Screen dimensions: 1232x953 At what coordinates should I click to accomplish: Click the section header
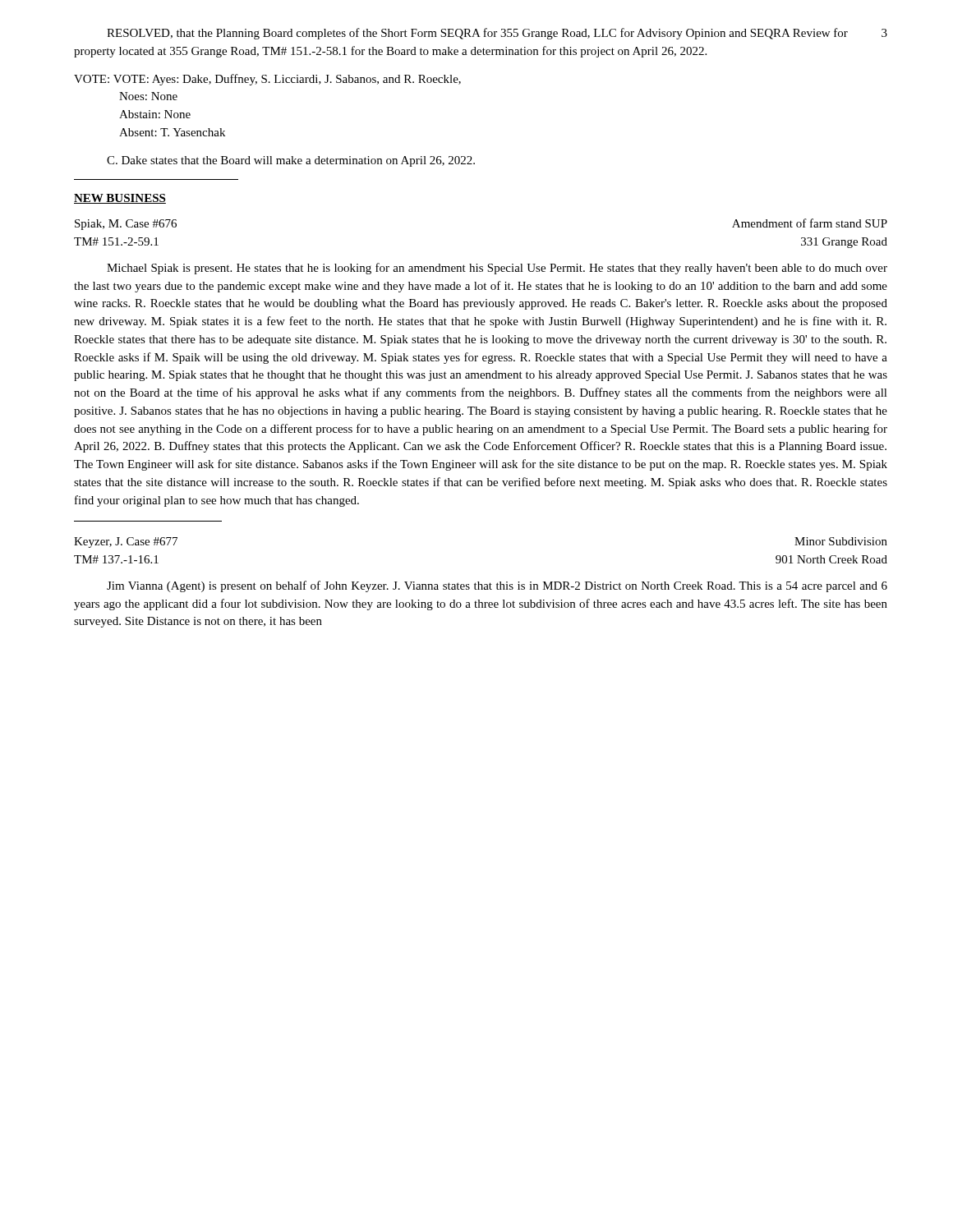pyautogui.click(x=120, y=198)
